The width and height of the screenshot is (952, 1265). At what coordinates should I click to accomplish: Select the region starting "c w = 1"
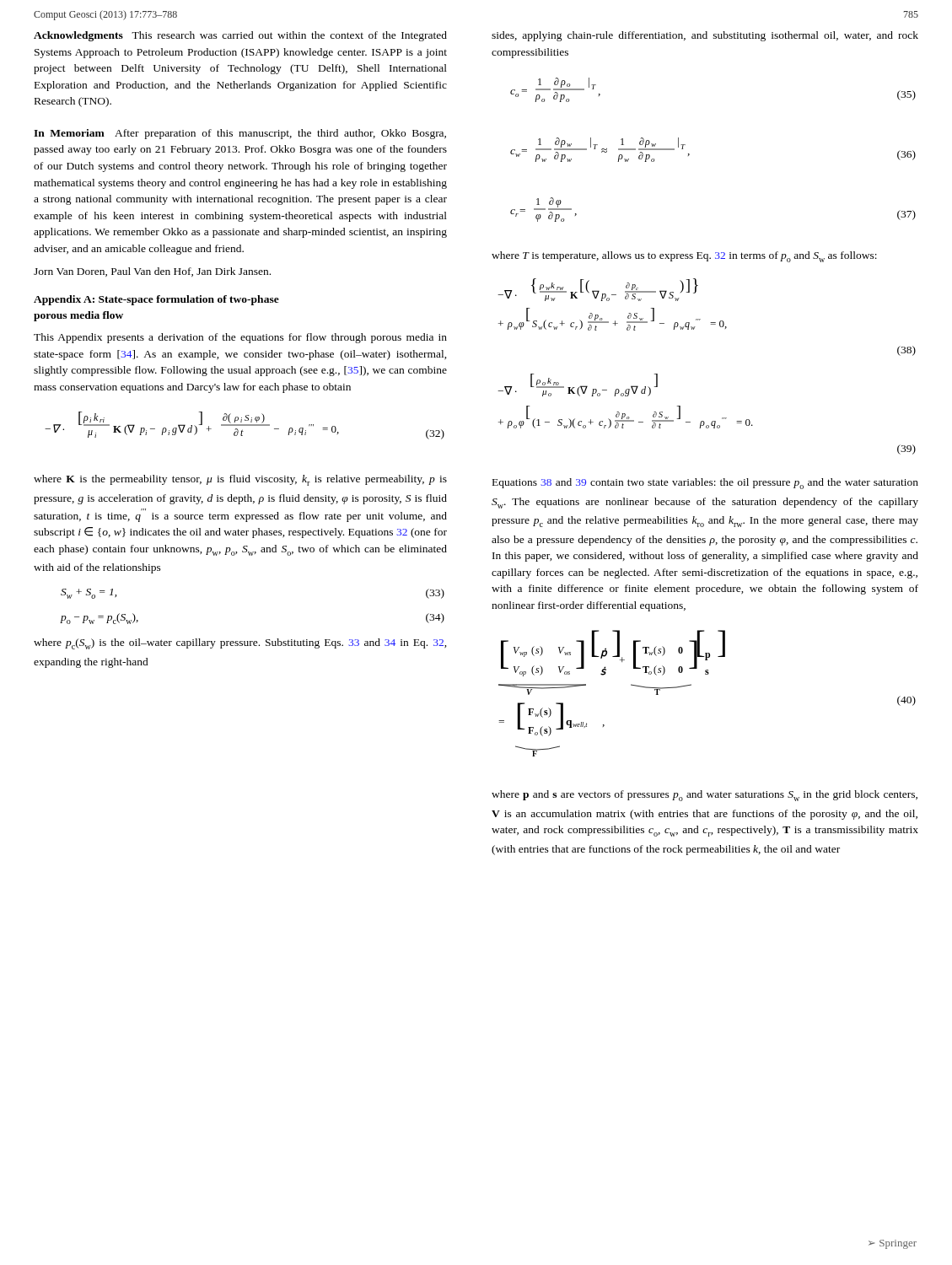click(x=591, y=147)
